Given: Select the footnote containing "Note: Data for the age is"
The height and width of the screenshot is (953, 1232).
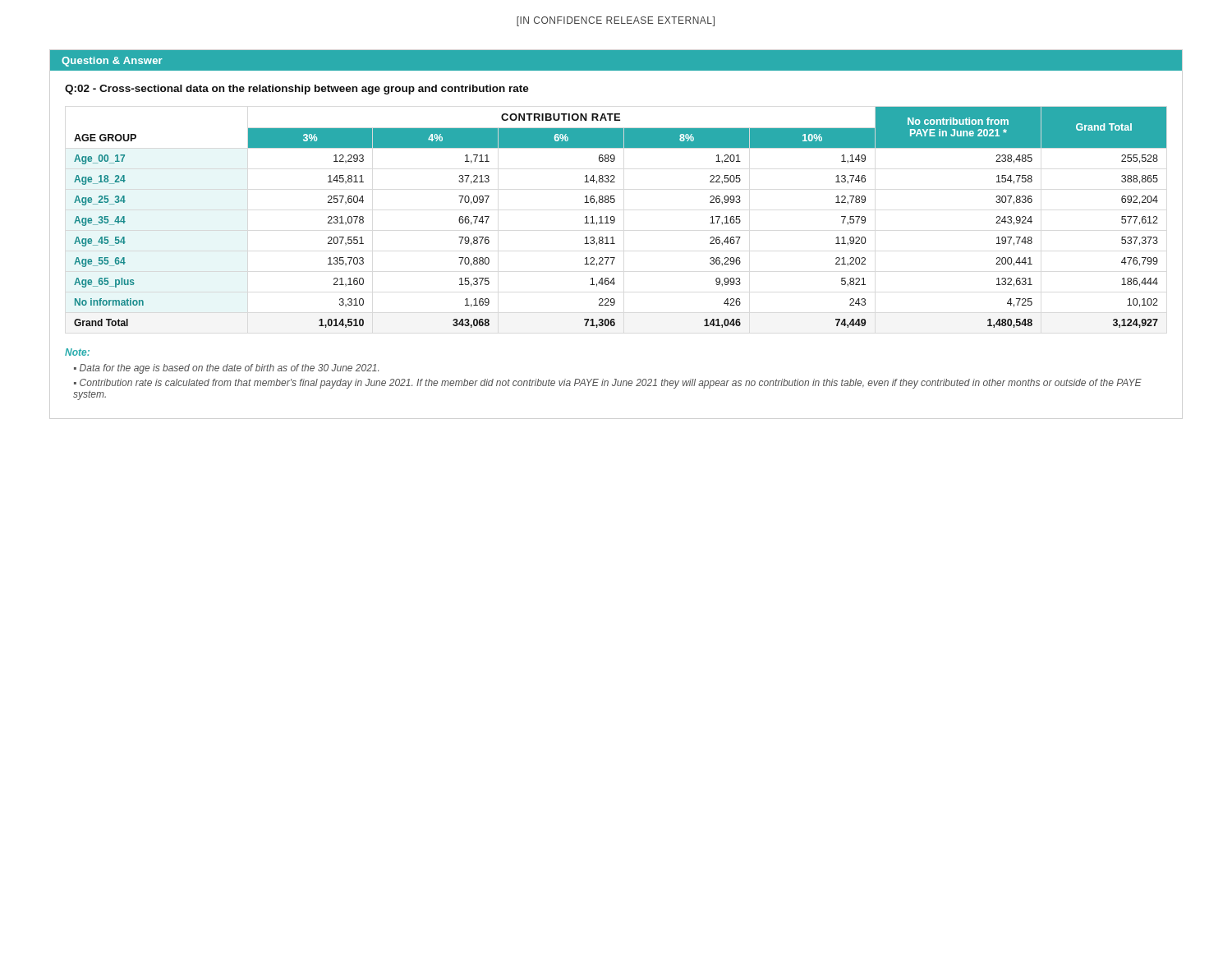Looking at the screenshot, I should (x=616, y=373).
